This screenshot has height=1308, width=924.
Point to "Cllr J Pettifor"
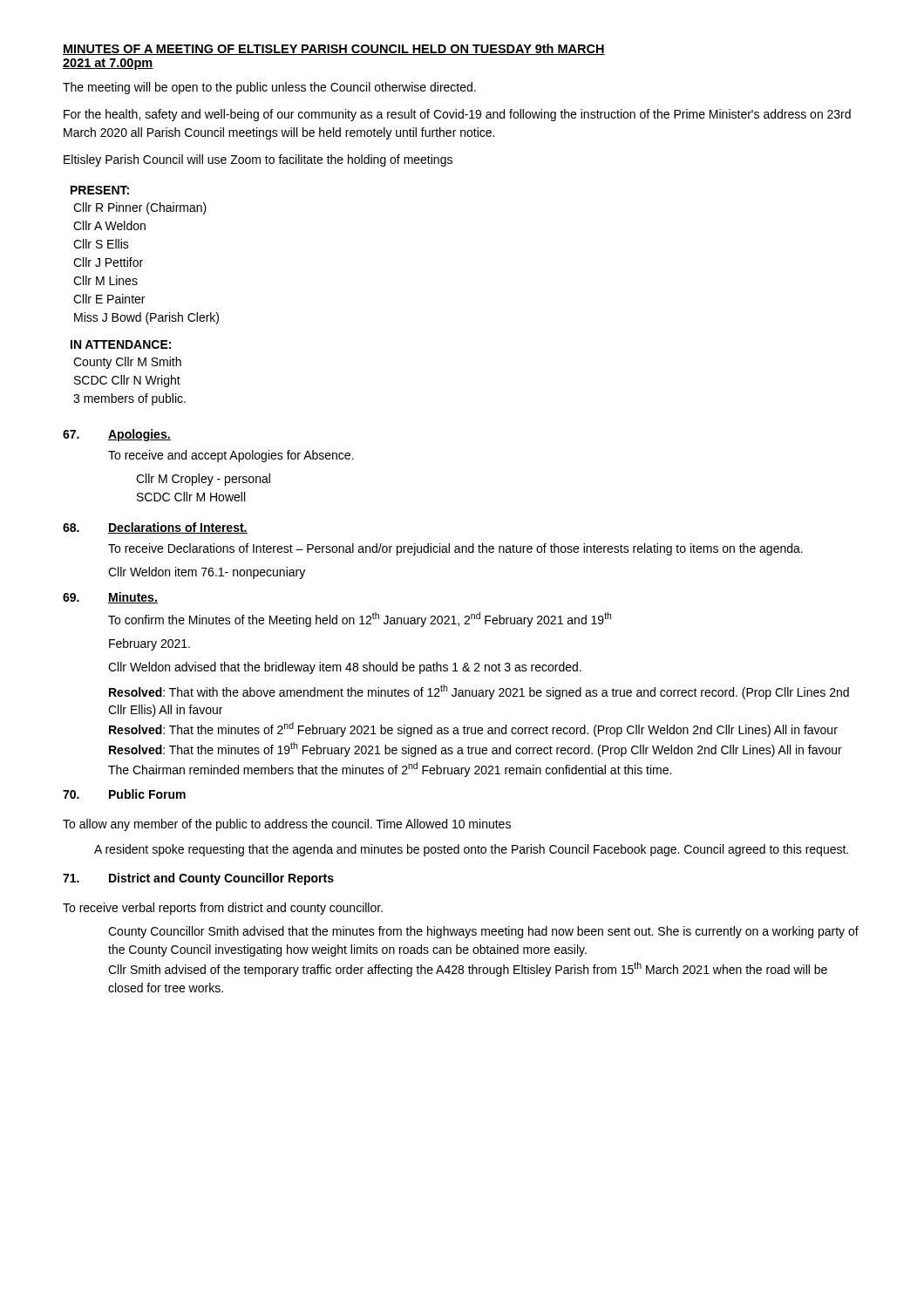click(x=108, y=262)
